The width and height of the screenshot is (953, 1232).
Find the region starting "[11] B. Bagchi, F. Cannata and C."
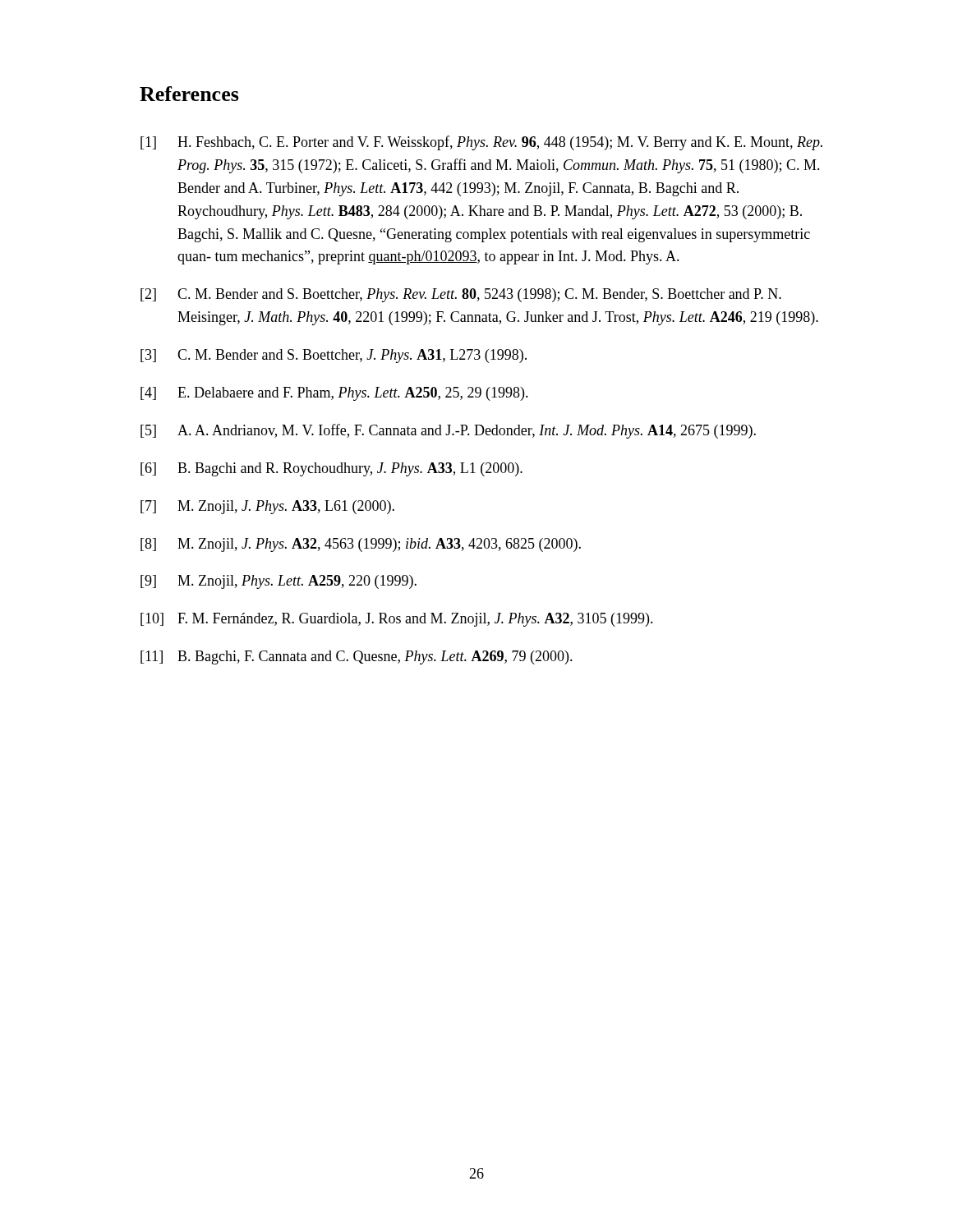click(x=485, y=657)
